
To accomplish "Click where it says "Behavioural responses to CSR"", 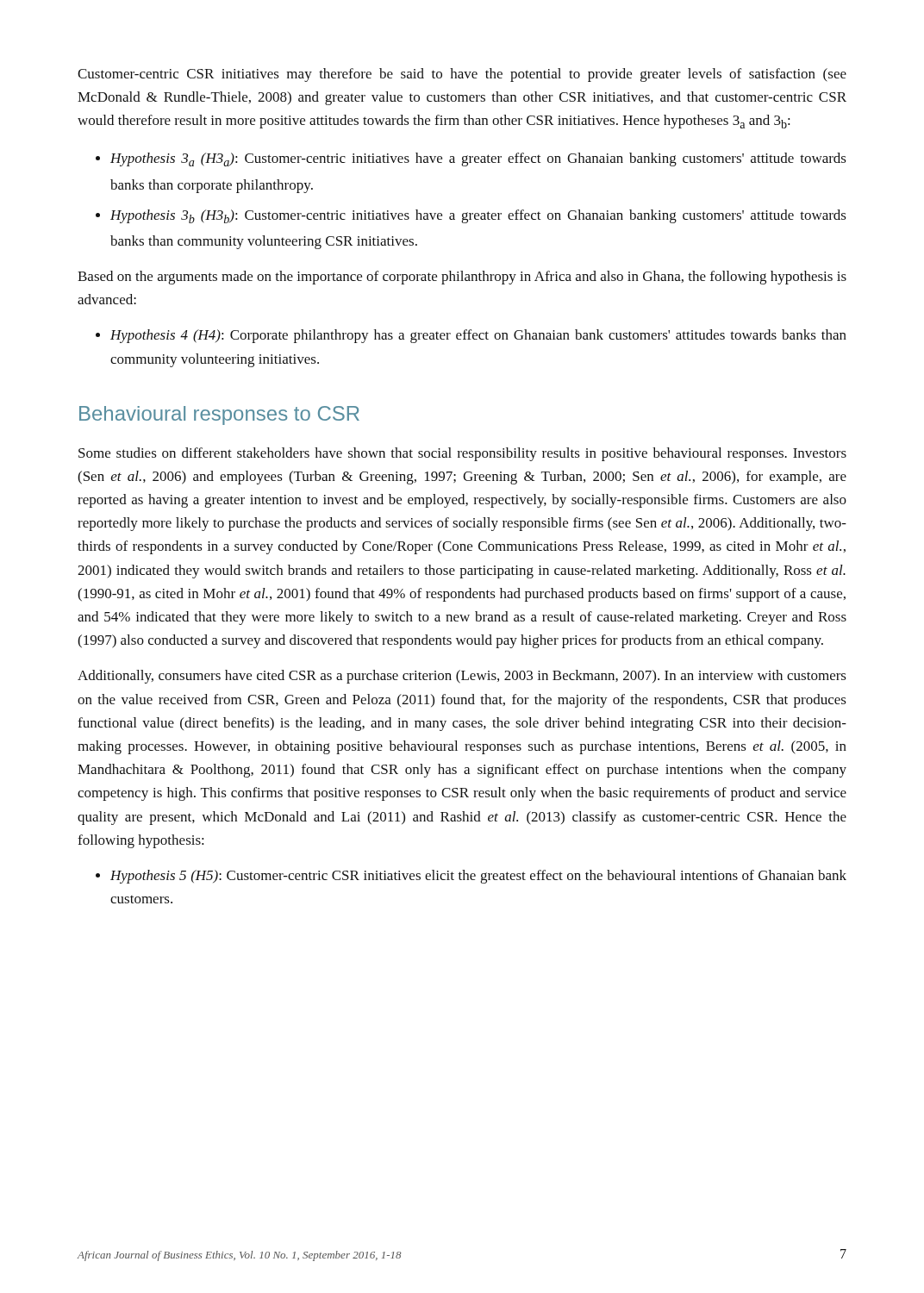I will click(219, 413).
